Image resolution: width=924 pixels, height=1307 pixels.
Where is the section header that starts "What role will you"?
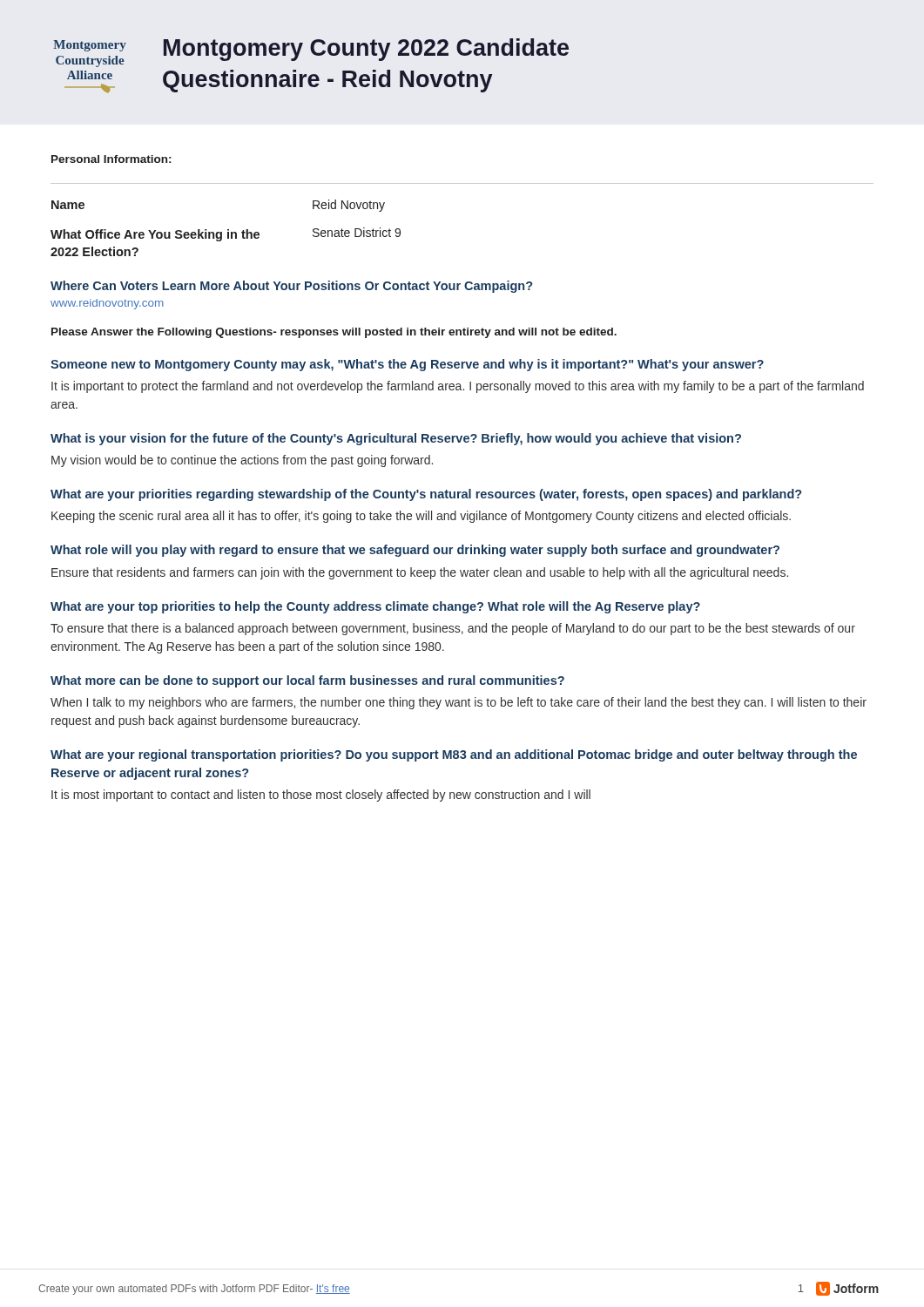(x=415, y=550)
